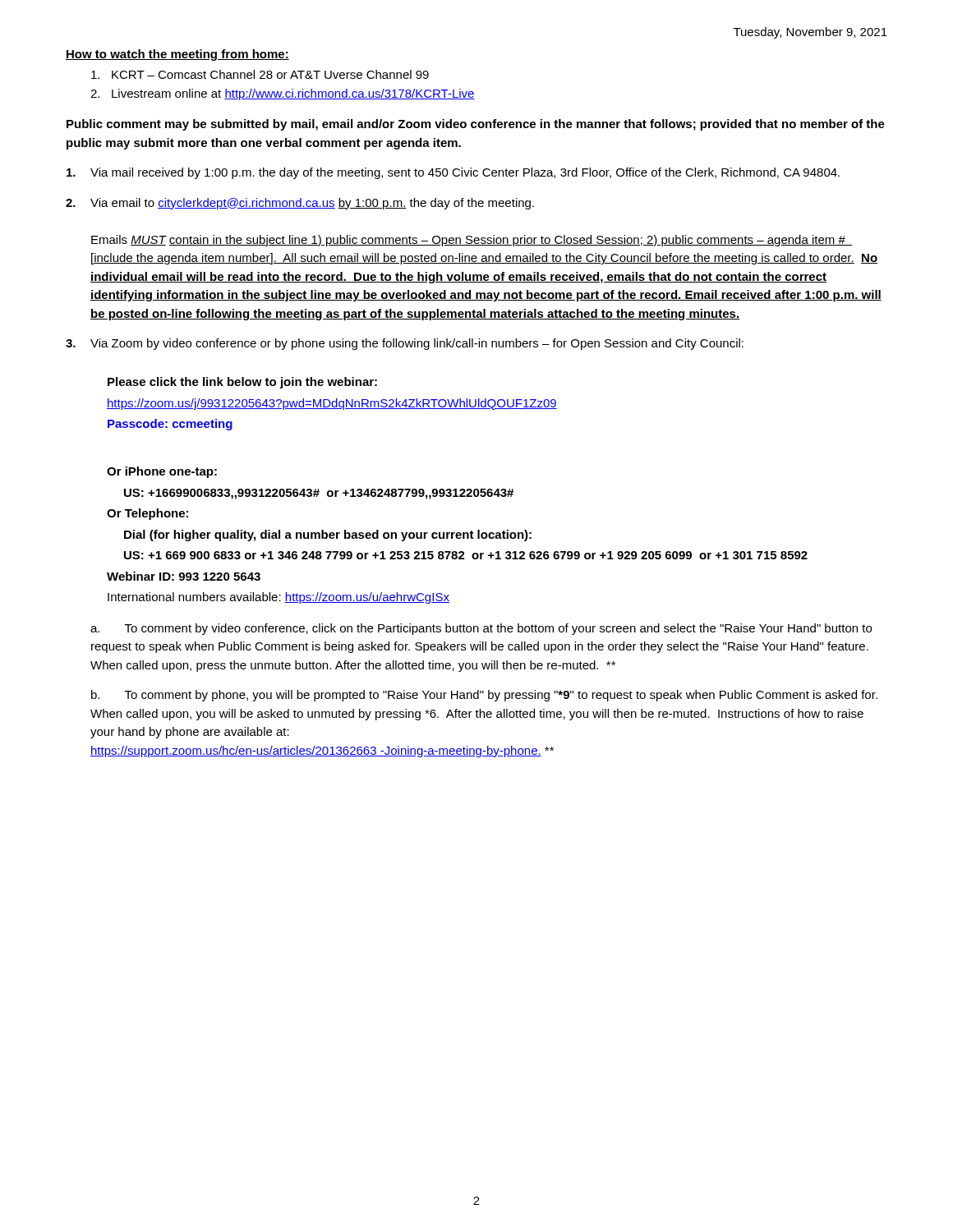Locate the text block with the text "Public comment may"
Image resolution: width=953 pixels, height=1232 pixels.
pyautogui.click(x=475, y=133)
